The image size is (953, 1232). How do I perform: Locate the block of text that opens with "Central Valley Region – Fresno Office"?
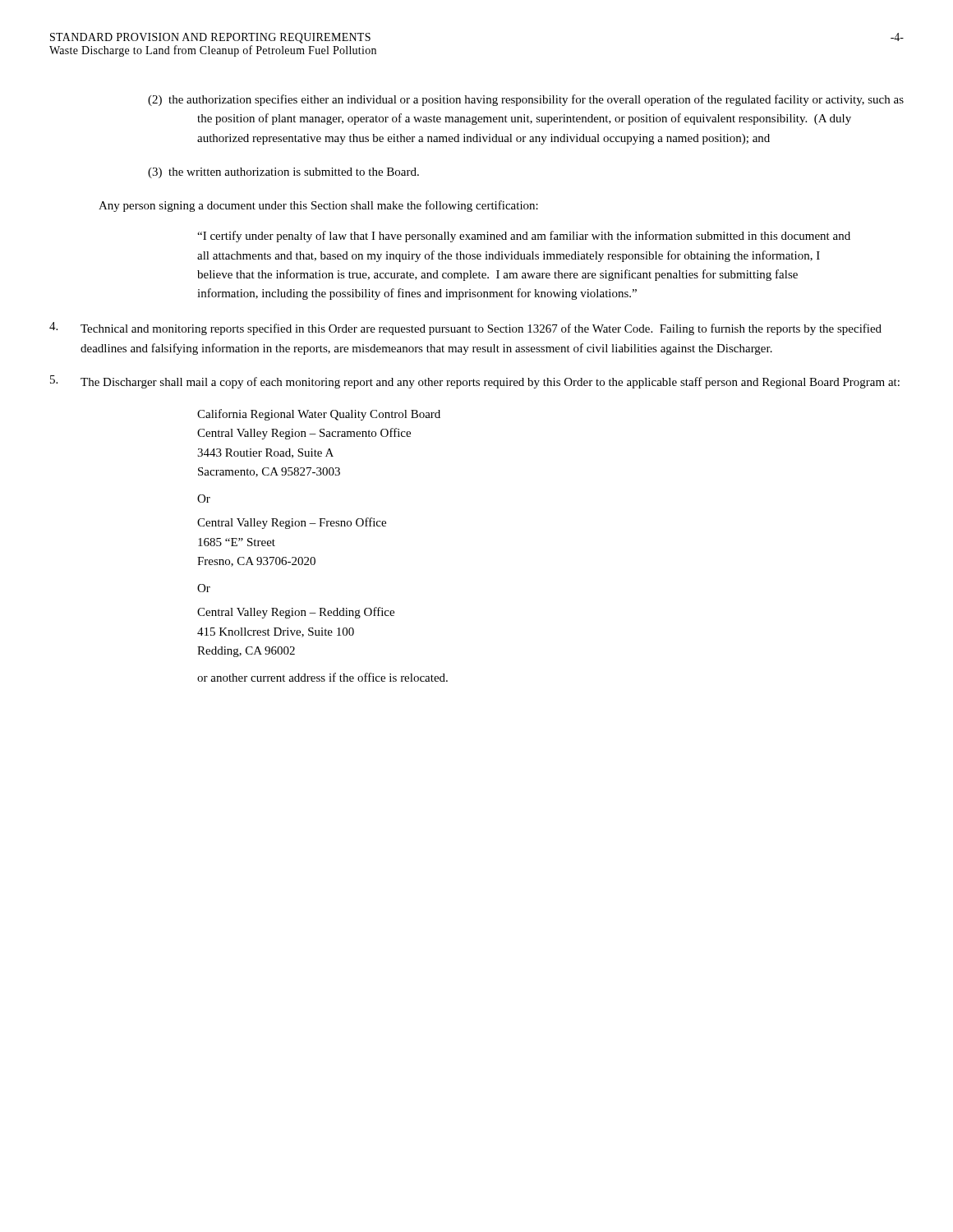pos(292,523)
